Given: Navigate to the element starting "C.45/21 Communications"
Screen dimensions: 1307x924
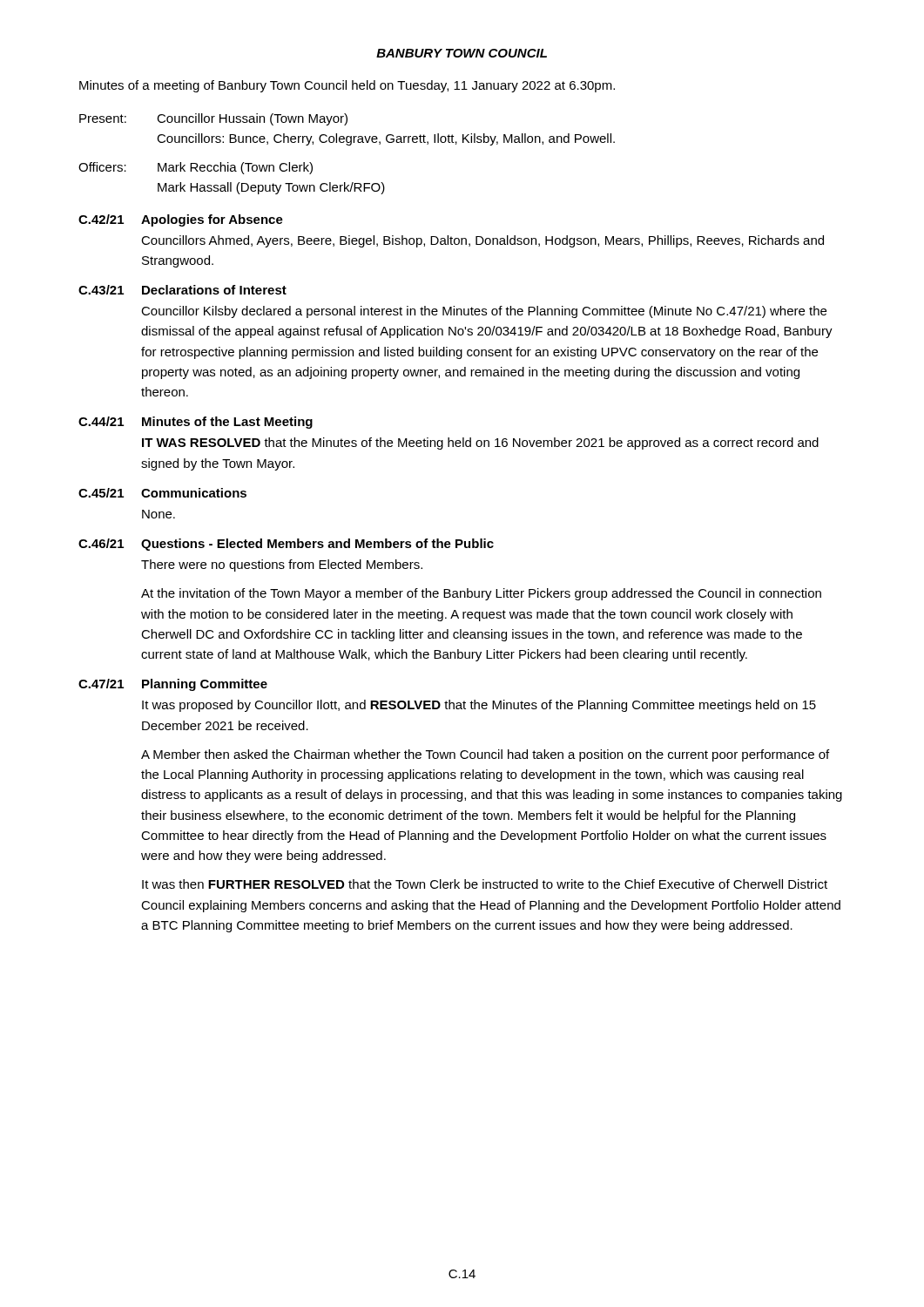Looking at the screenshot, I should coord(163,493).
